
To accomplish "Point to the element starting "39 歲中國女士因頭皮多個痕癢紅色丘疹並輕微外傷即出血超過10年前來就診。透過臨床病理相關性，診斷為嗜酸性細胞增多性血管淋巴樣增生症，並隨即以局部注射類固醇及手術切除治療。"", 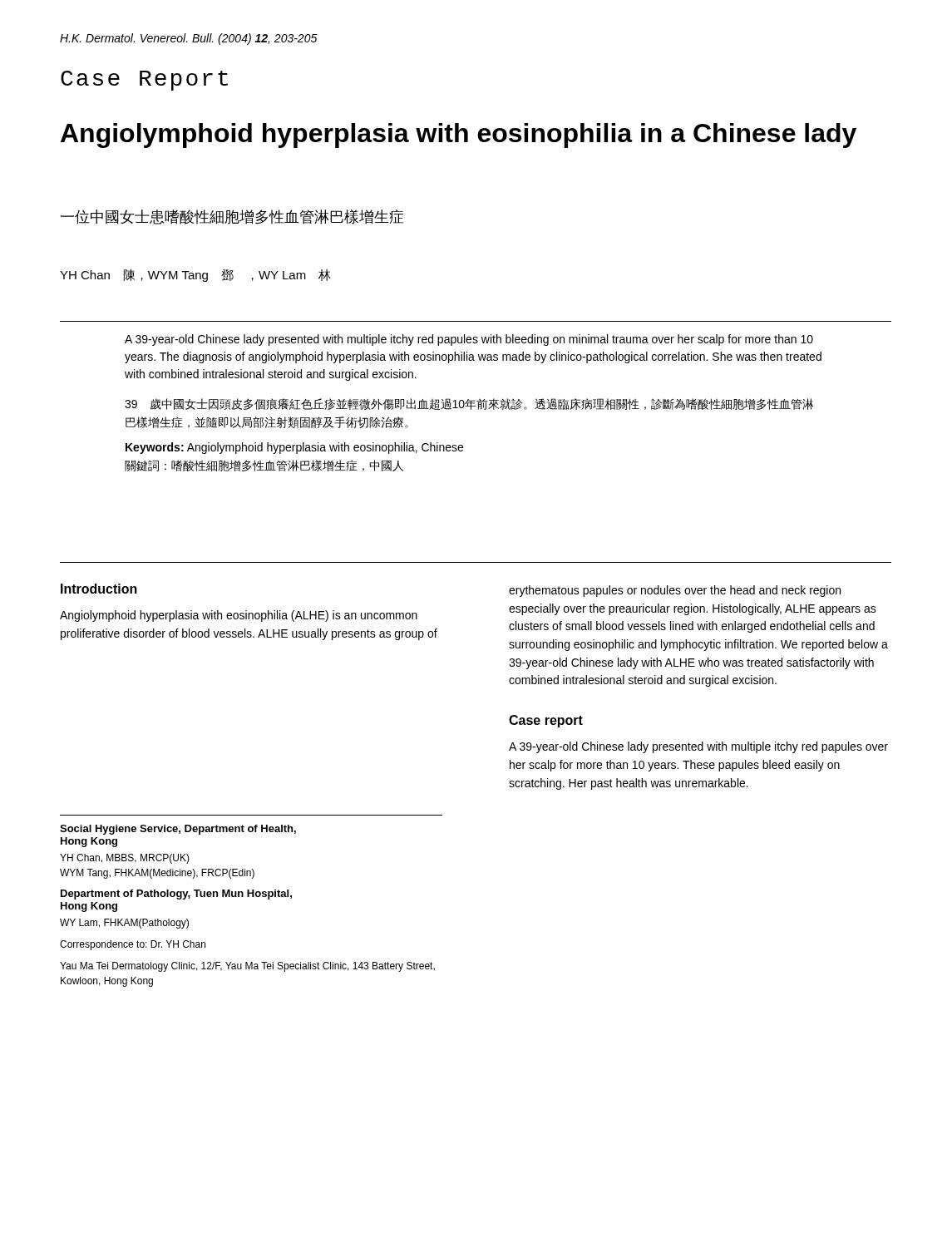I will tap(469, 413).
